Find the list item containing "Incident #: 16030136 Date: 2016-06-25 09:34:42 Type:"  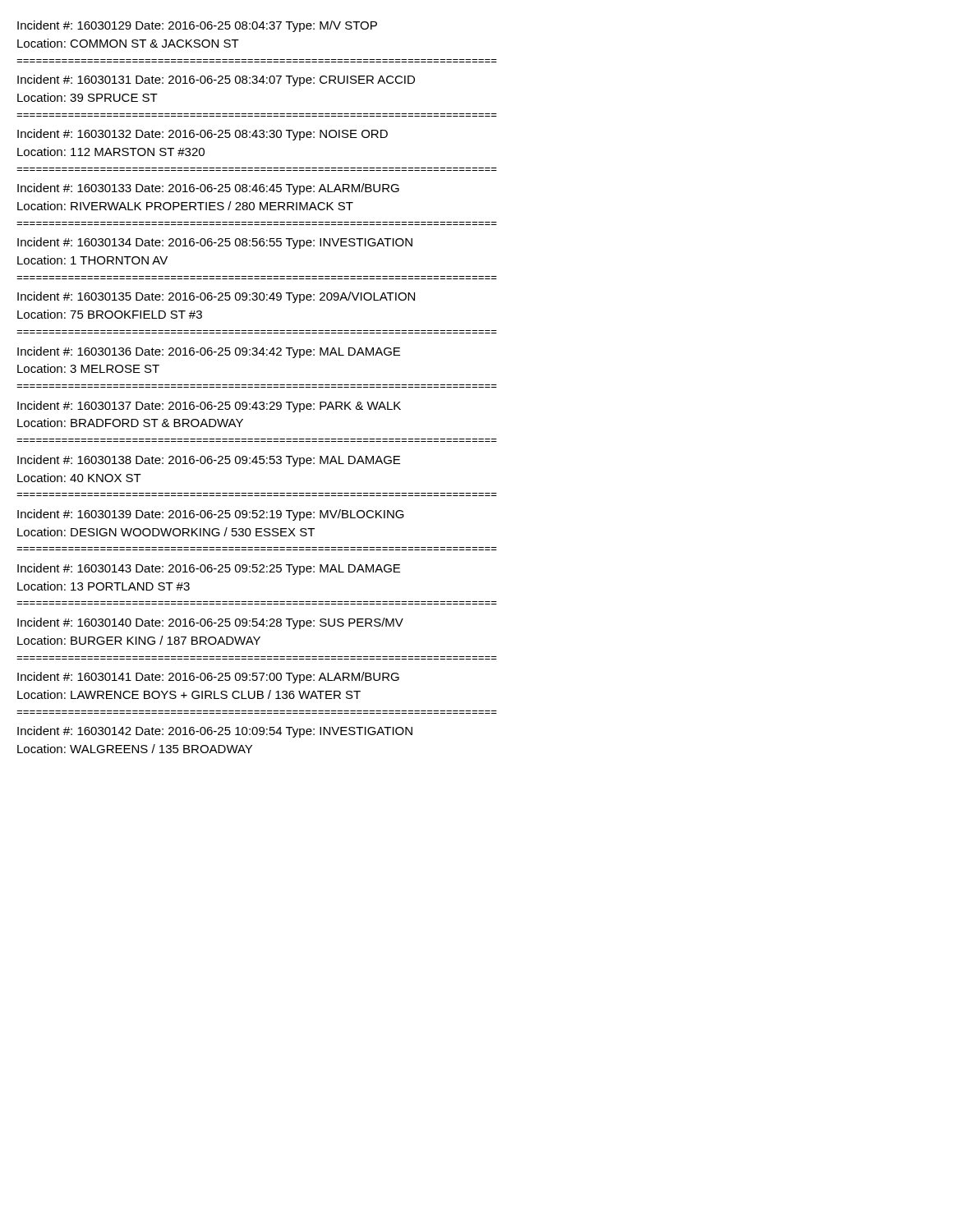point(209,352)
